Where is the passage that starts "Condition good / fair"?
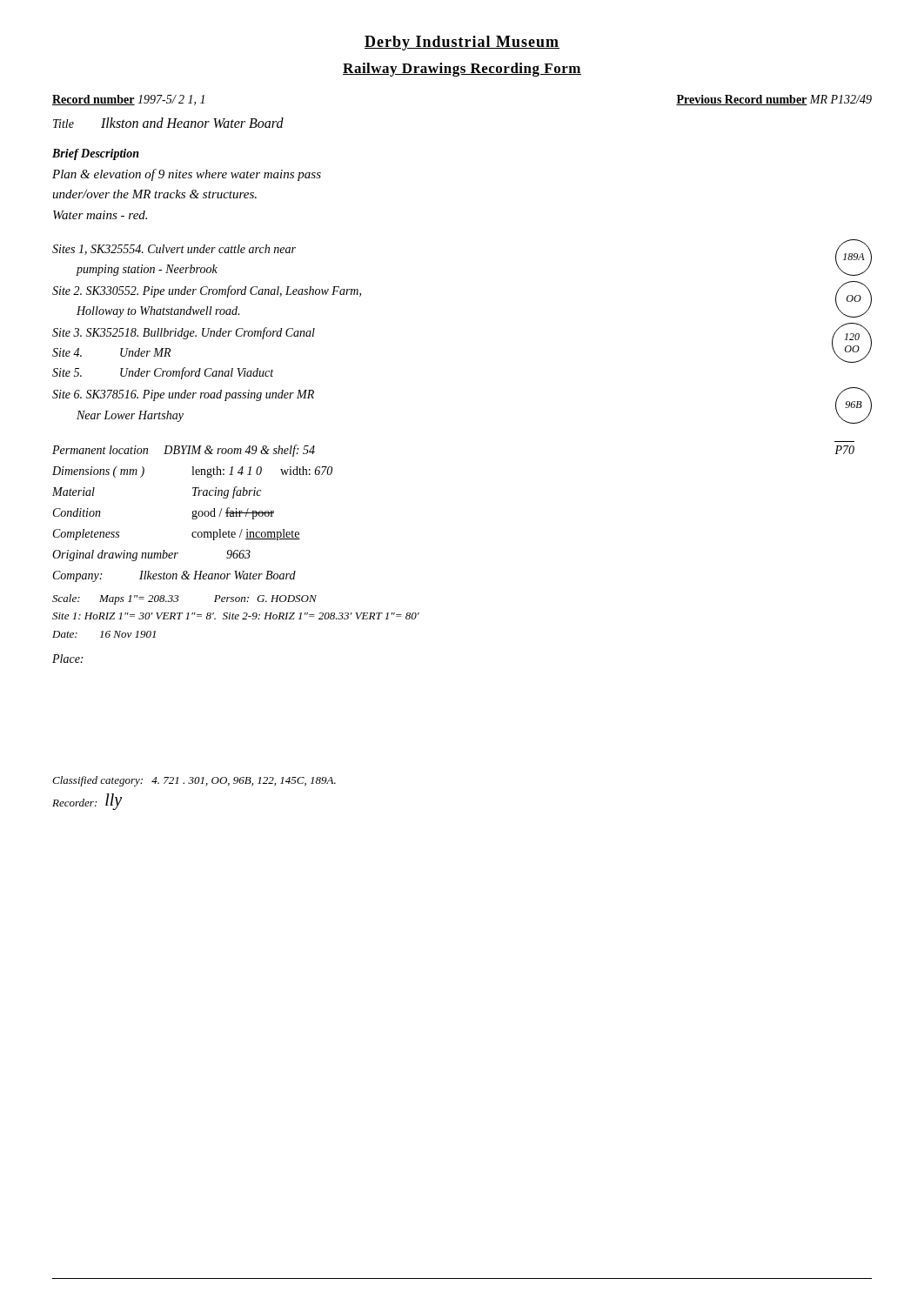The width and height of the screenshot is (924, 1305). click(x=80, y=513)
